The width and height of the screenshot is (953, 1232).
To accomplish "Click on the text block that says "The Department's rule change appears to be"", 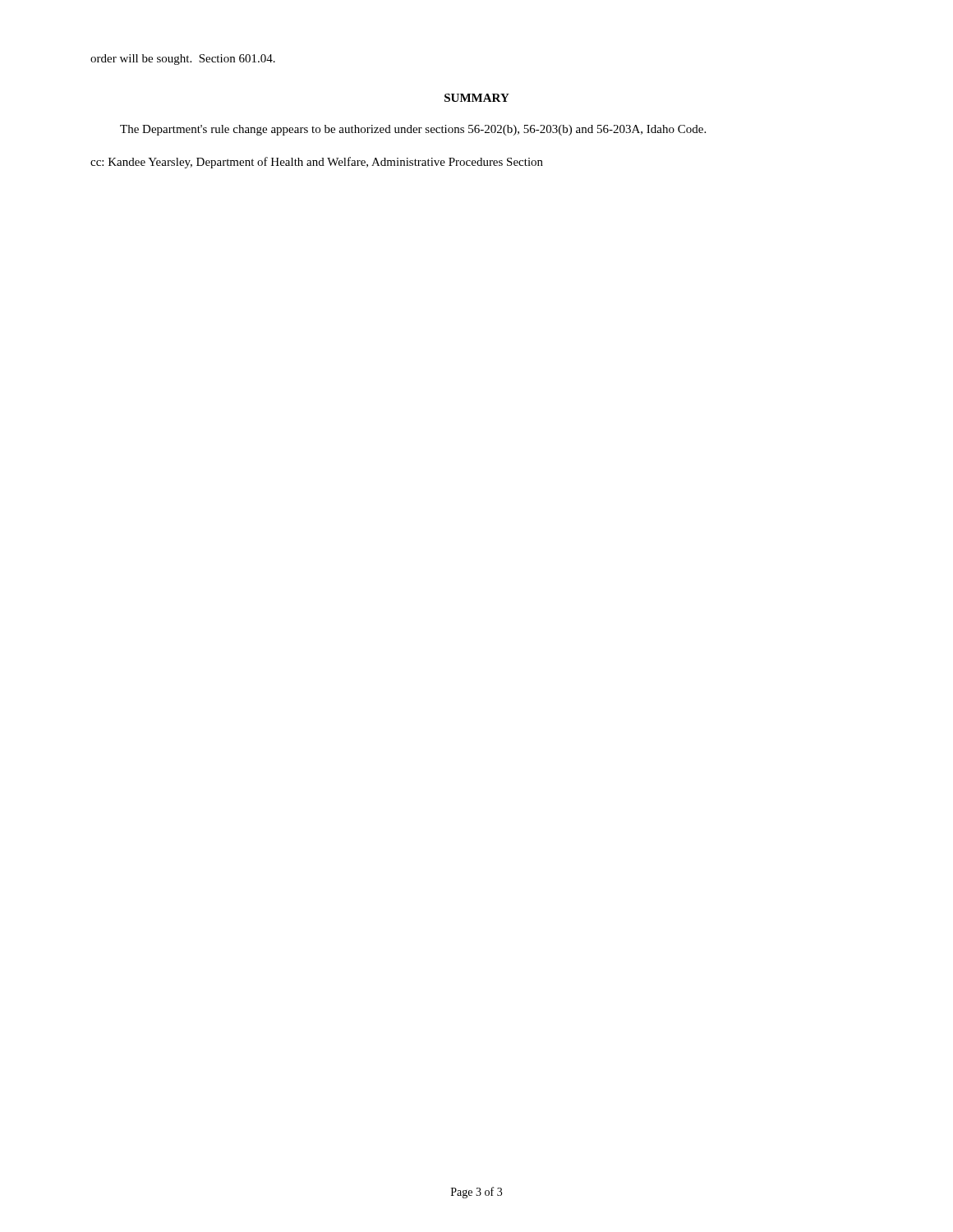I will [x=413, y=129].
